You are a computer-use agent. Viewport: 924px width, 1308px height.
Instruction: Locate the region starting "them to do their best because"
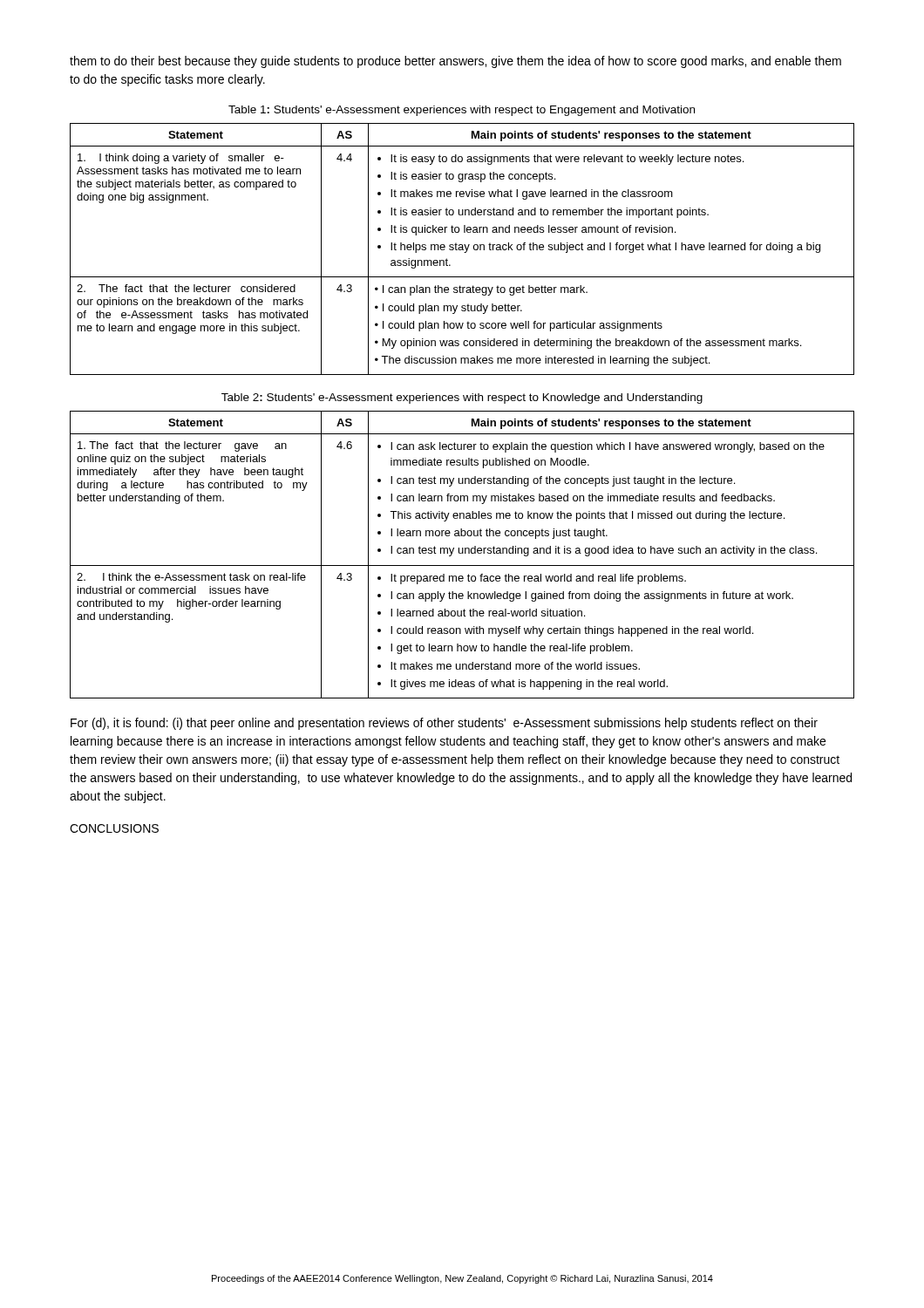point(456,70)
